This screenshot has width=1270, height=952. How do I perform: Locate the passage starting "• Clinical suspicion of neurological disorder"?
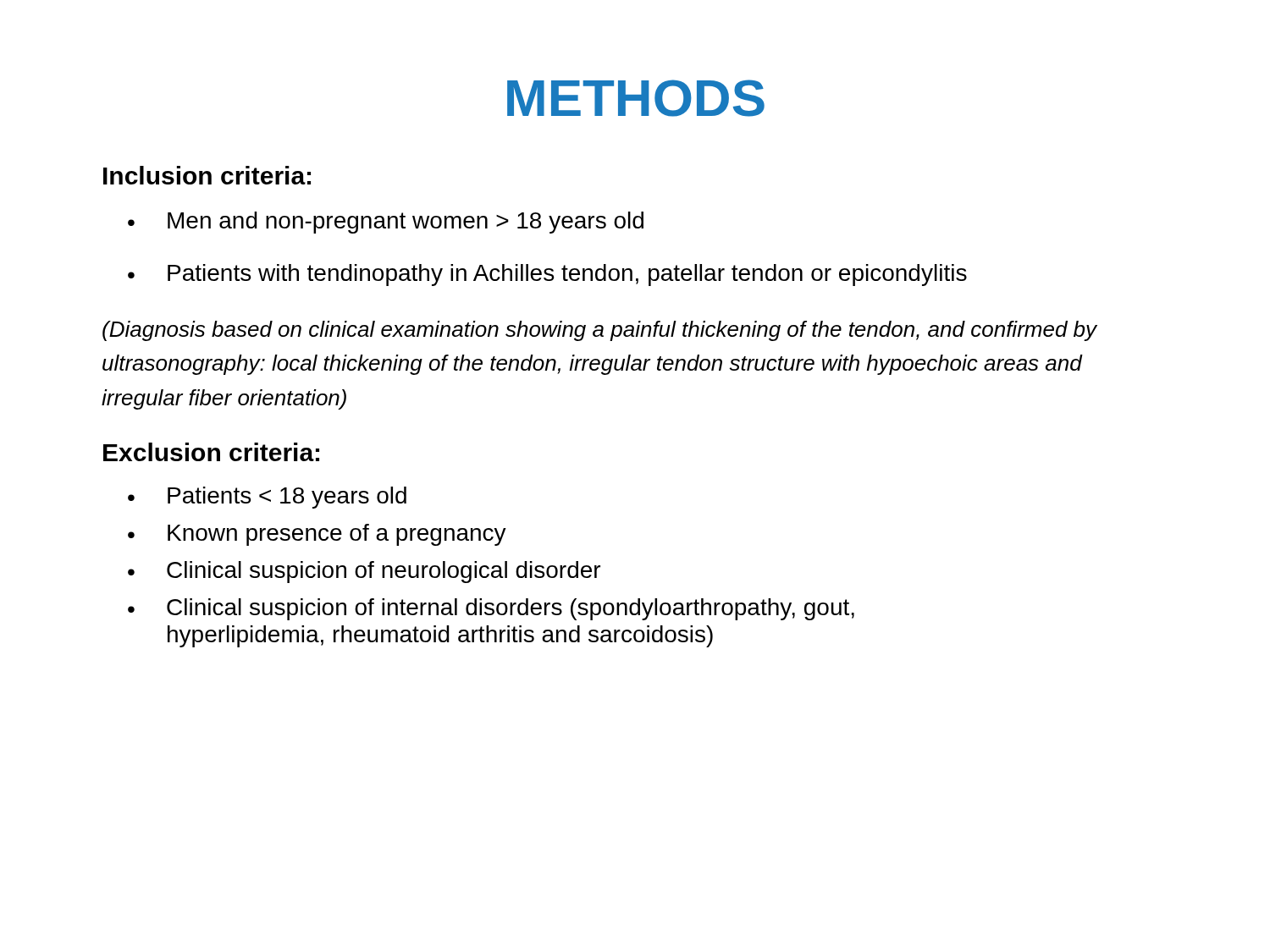point(364,571)
